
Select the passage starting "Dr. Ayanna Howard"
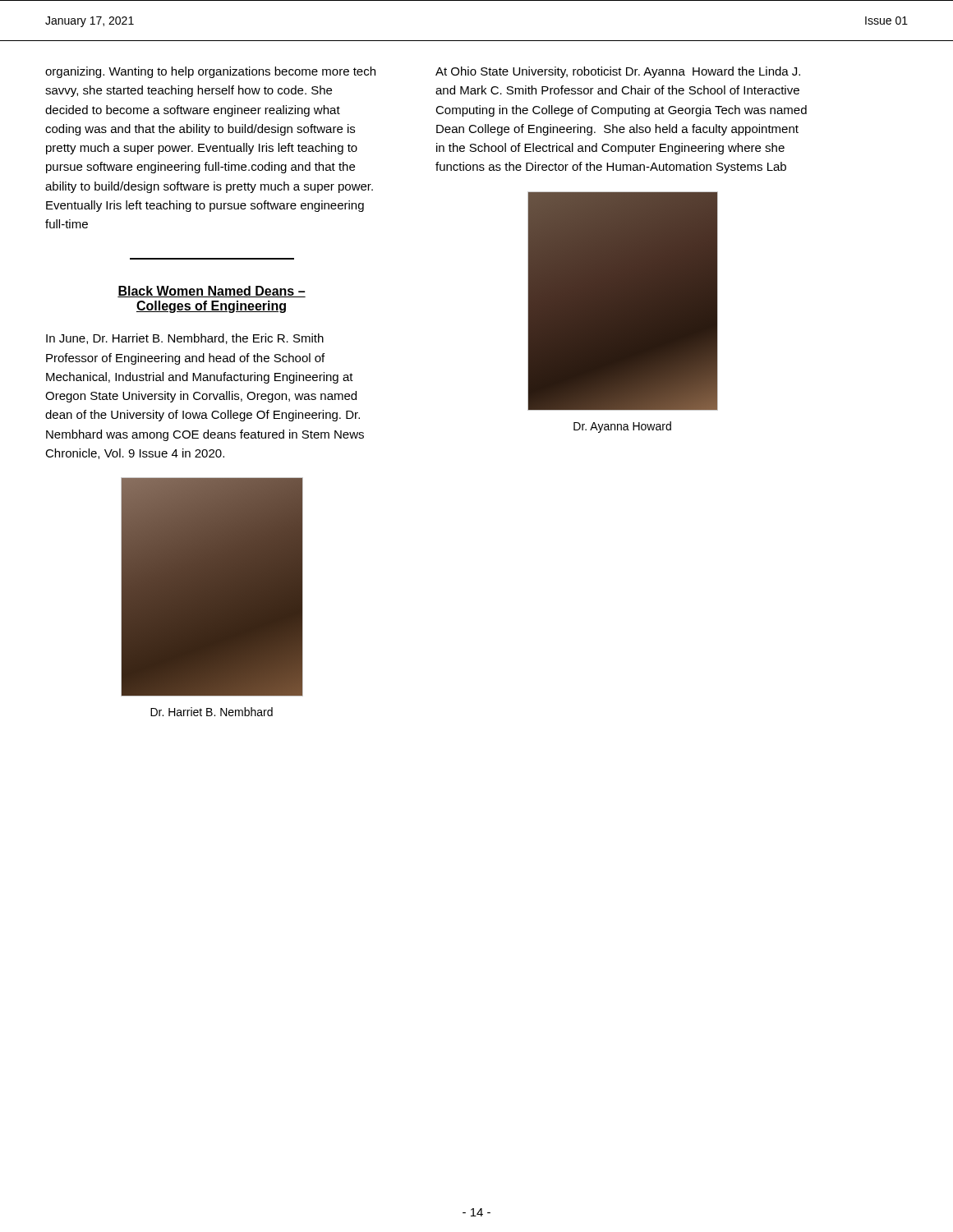[x=622, y=426]
